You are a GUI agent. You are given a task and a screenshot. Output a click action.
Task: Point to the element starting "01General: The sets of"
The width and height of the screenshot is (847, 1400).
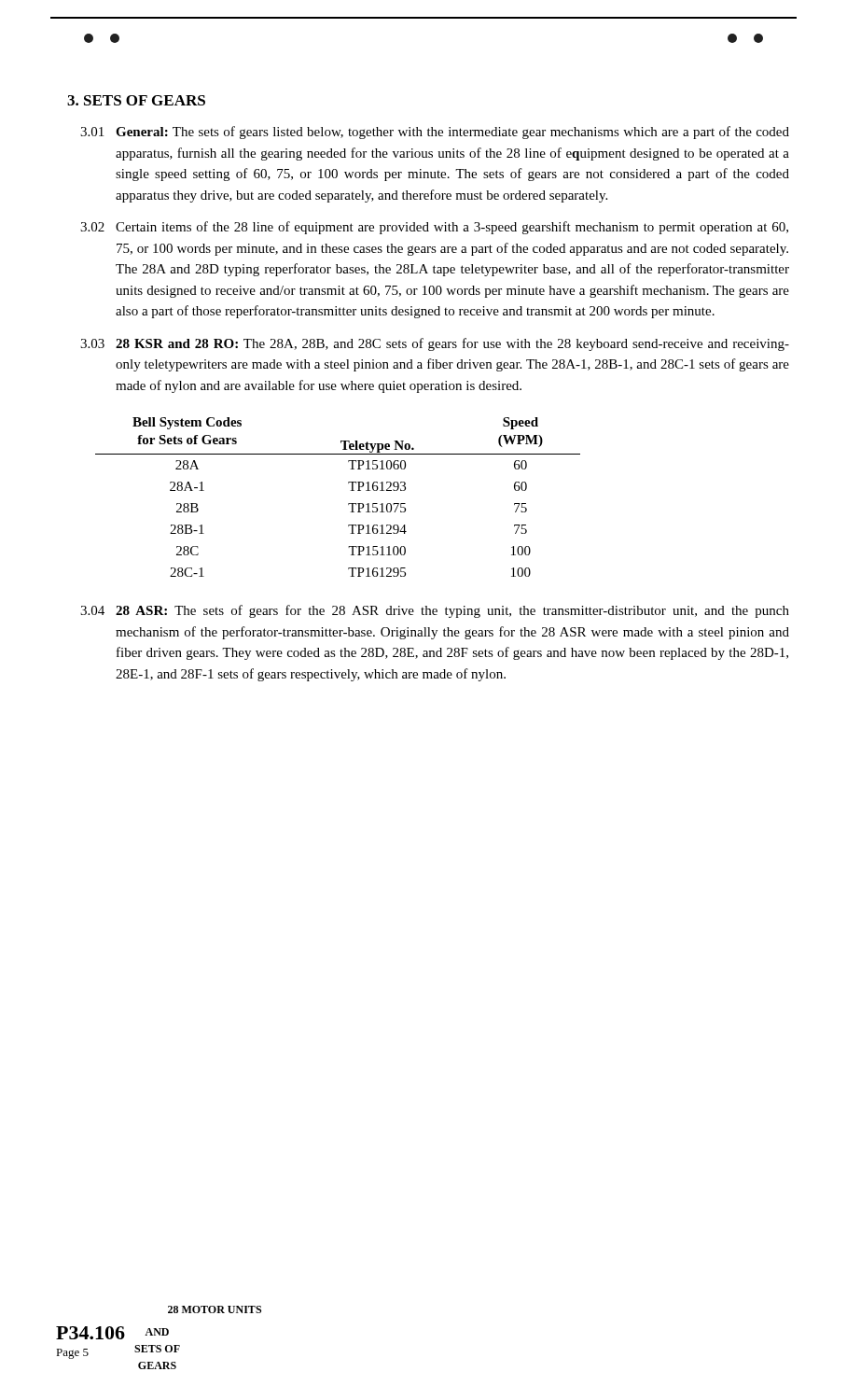pos(435,163)
